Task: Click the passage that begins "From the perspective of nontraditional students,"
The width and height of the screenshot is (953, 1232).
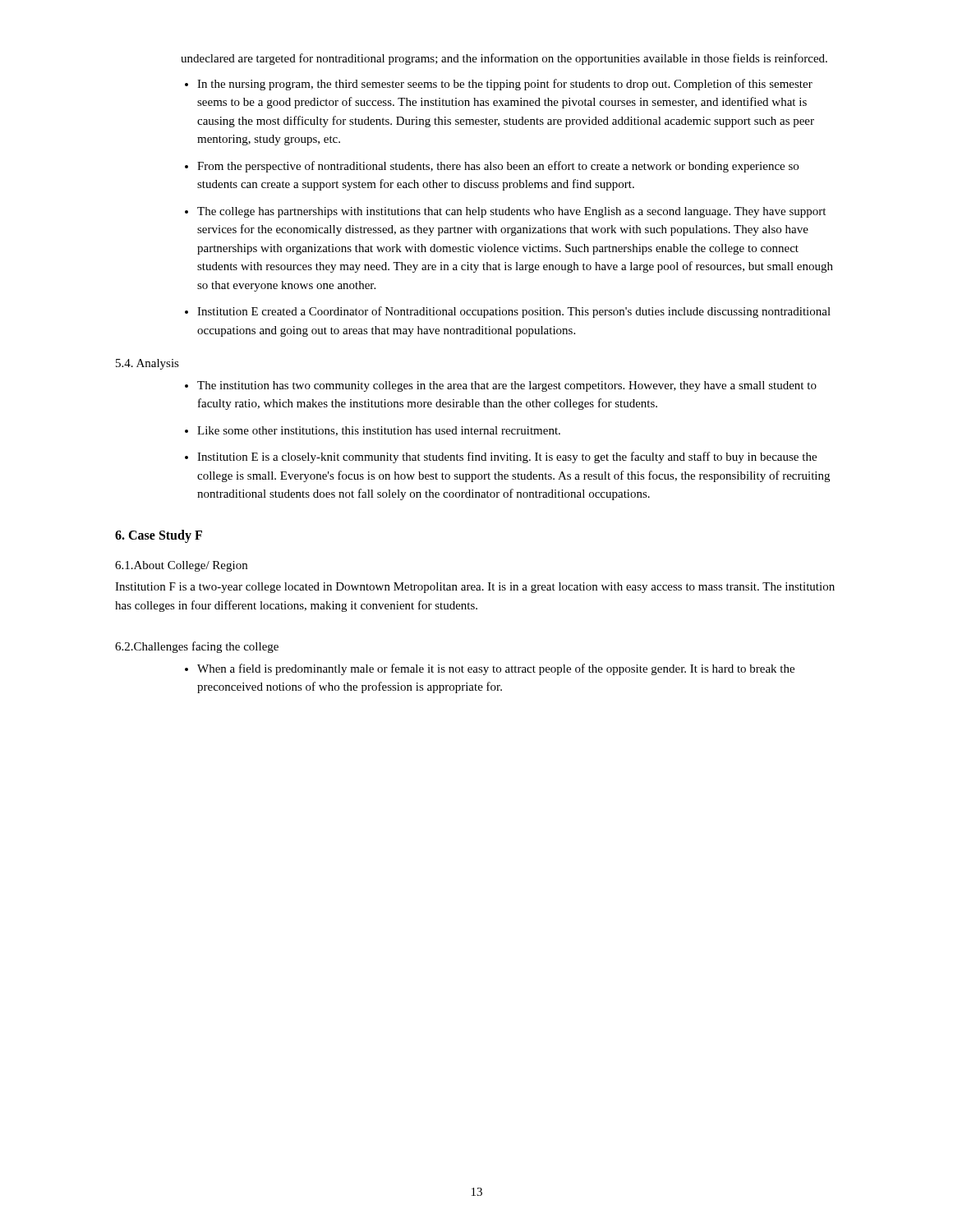Action: coord(498,175)
